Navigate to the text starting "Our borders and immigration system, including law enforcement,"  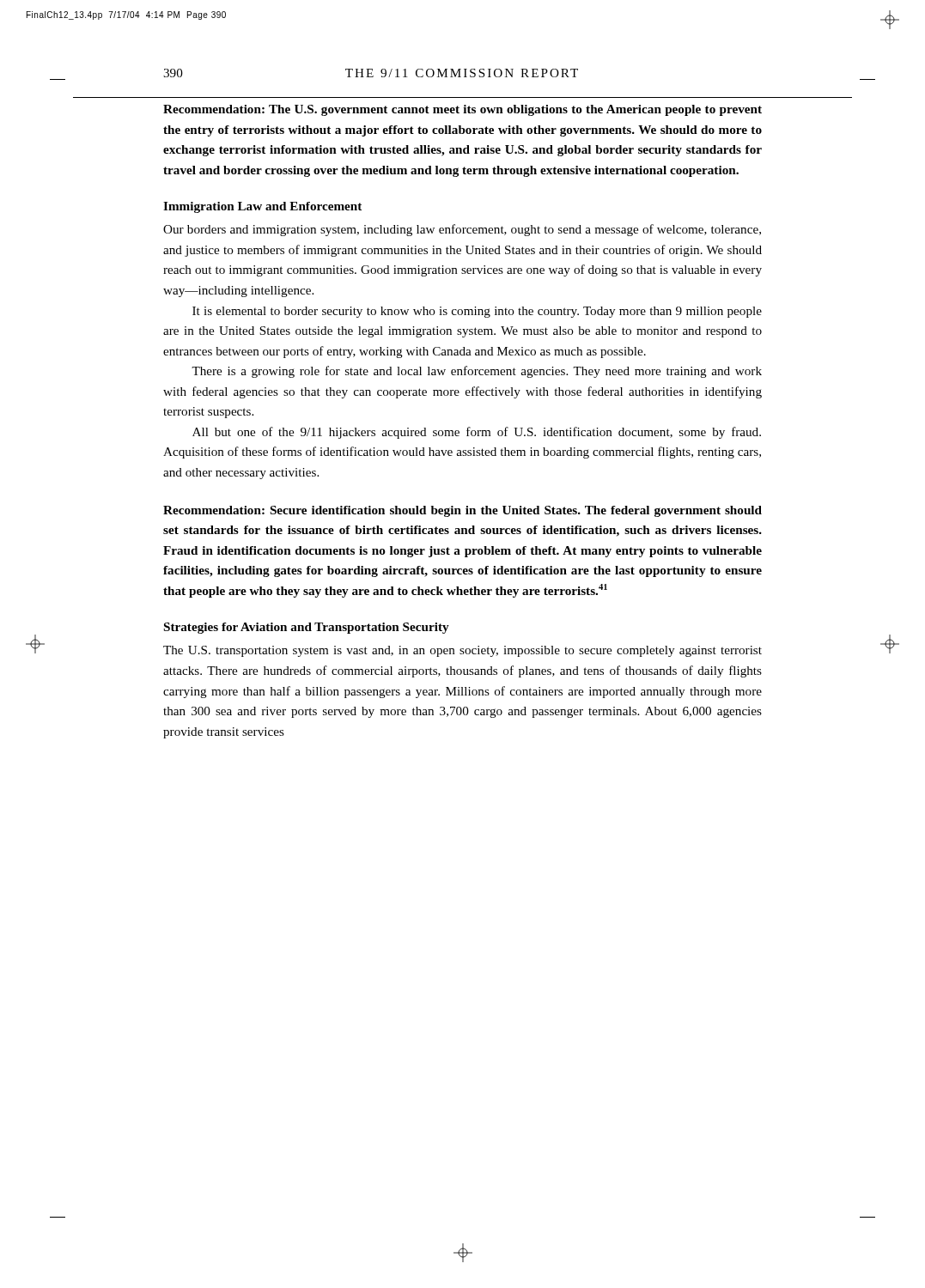[x=462, y=351]
